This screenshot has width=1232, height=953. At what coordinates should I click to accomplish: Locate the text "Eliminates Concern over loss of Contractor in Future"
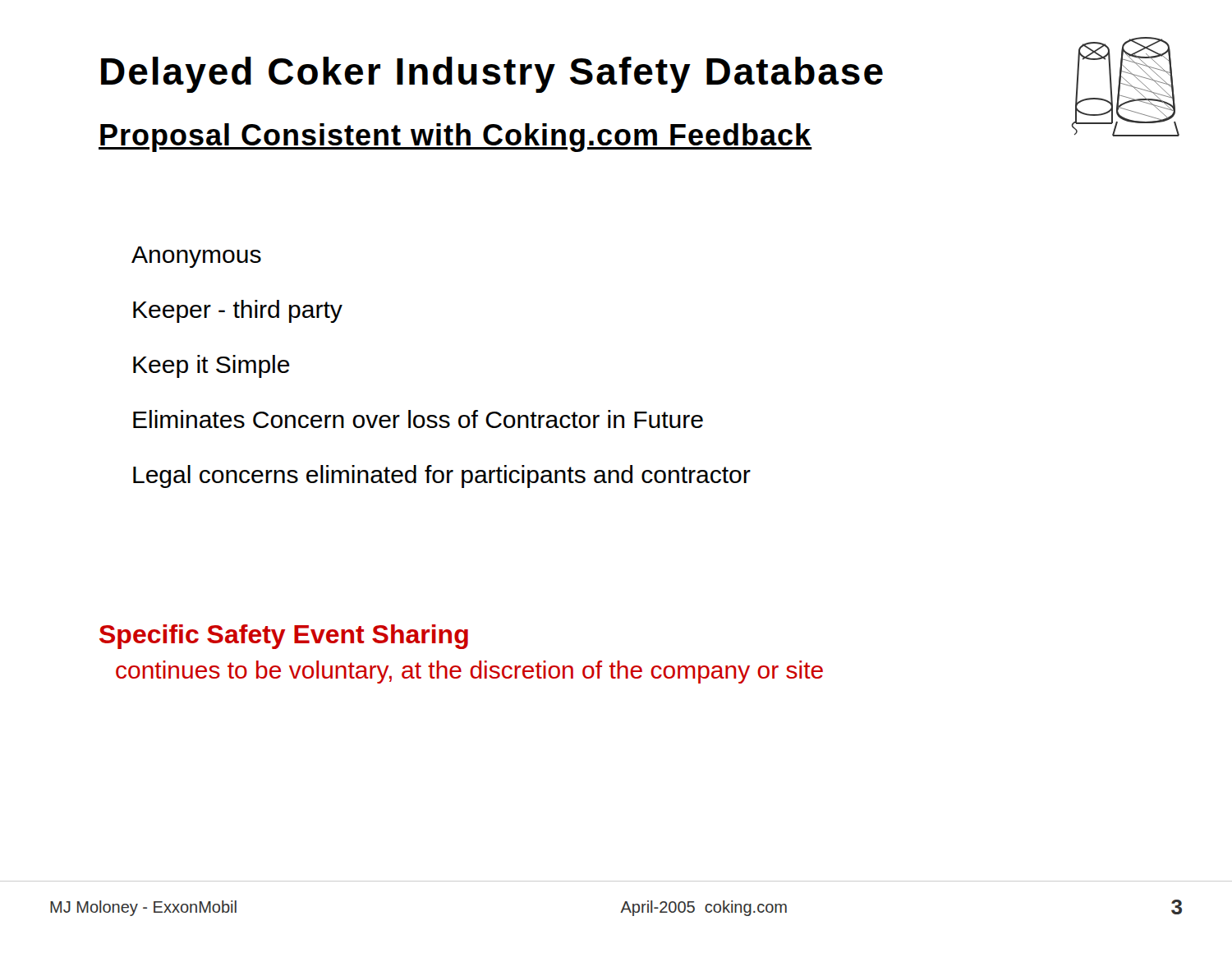[x=418, y=419]
